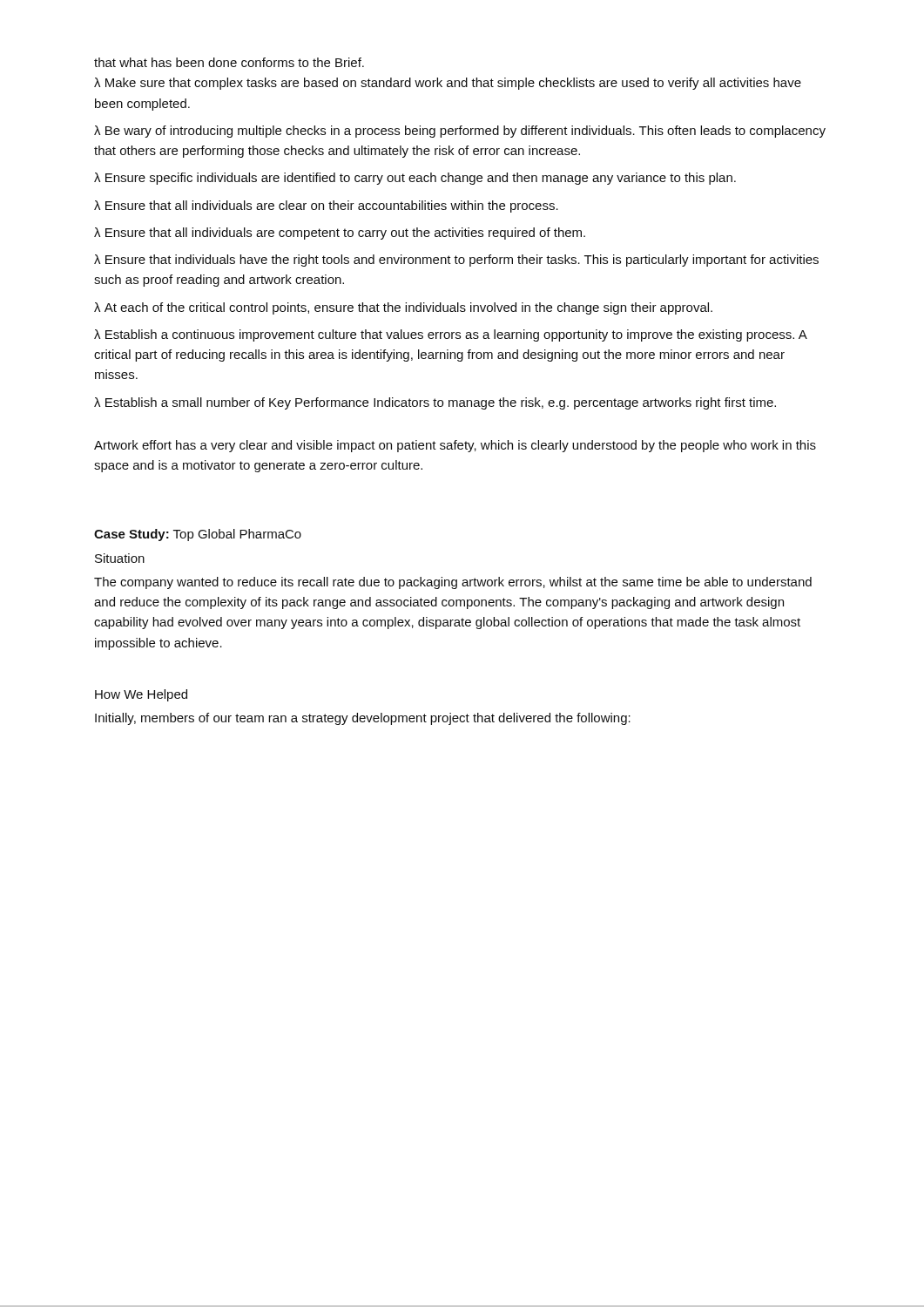This screenshot has height=1307, width=924.
Task: Select the list item that says "λ Establish a small number"
Action: (x=436, y=402)
